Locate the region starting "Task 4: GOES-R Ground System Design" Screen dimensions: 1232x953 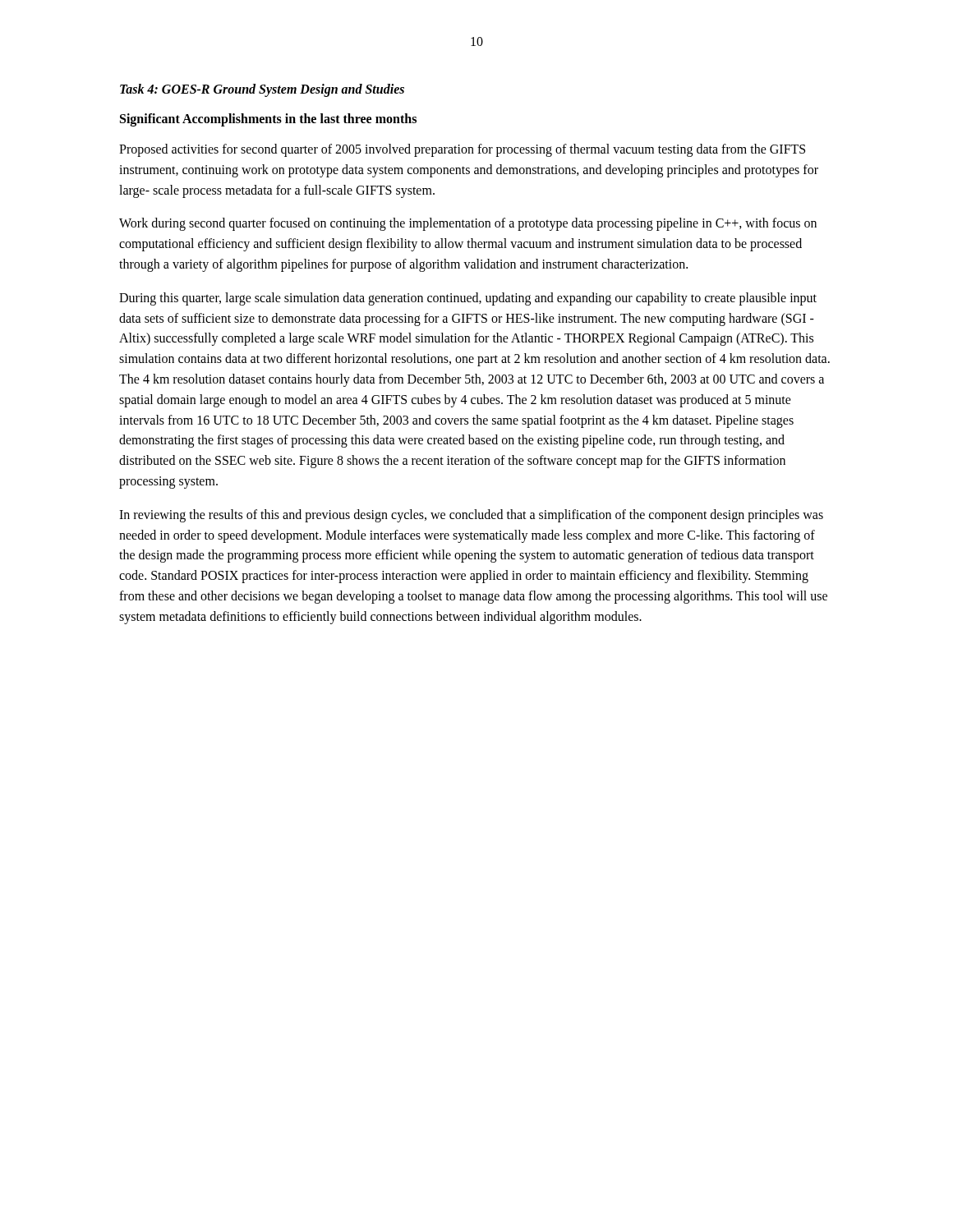262,89
